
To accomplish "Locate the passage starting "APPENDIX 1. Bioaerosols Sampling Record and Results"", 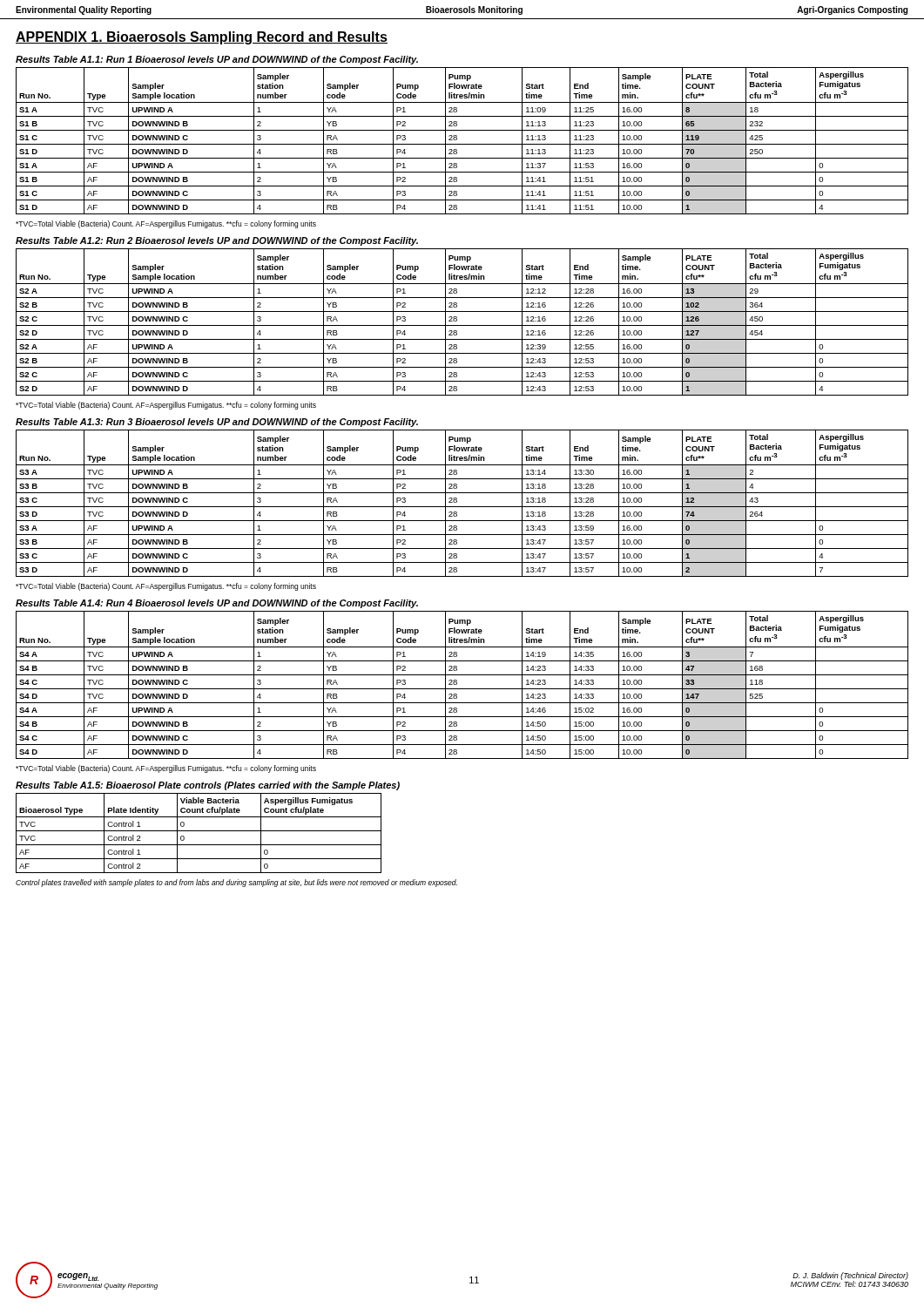I will click(x=202, y=37).
